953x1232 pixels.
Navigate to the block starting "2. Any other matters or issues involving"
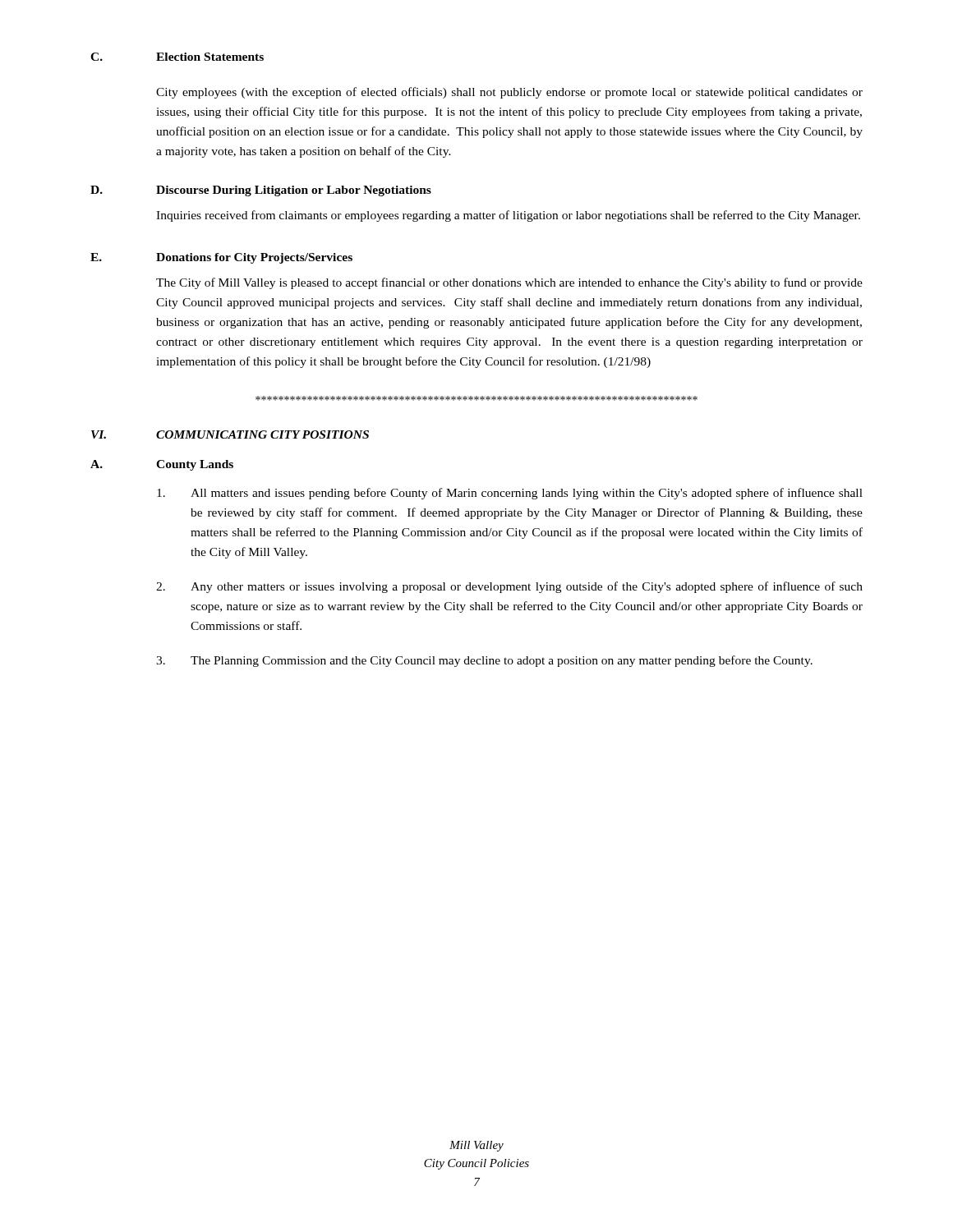click(x=509, y=606)
